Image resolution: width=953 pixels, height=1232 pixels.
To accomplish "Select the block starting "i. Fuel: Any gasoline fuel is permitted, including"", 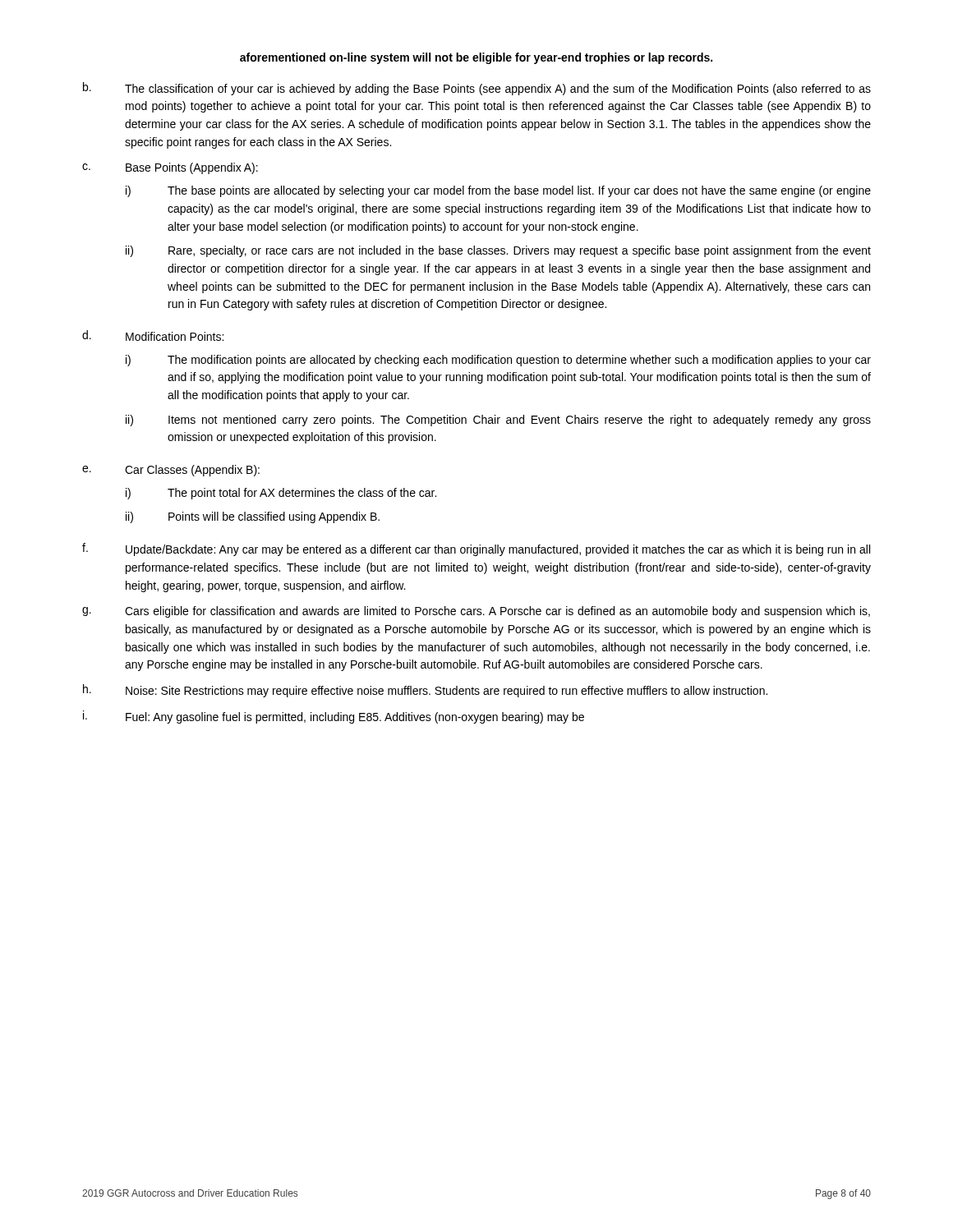I will coord(476,717).
